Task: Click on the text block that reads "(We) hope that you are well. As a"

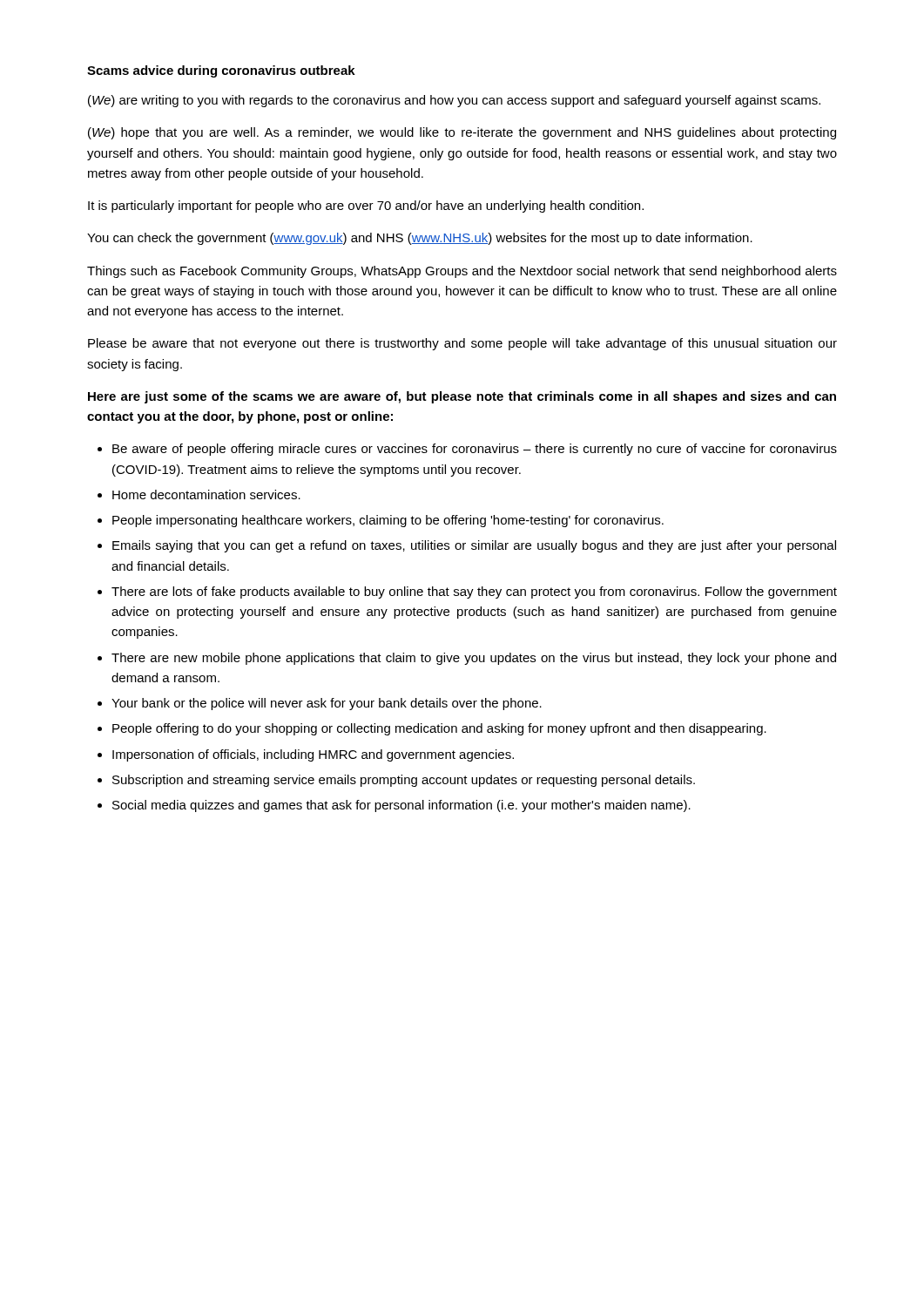Action: (x=462, y=152)
